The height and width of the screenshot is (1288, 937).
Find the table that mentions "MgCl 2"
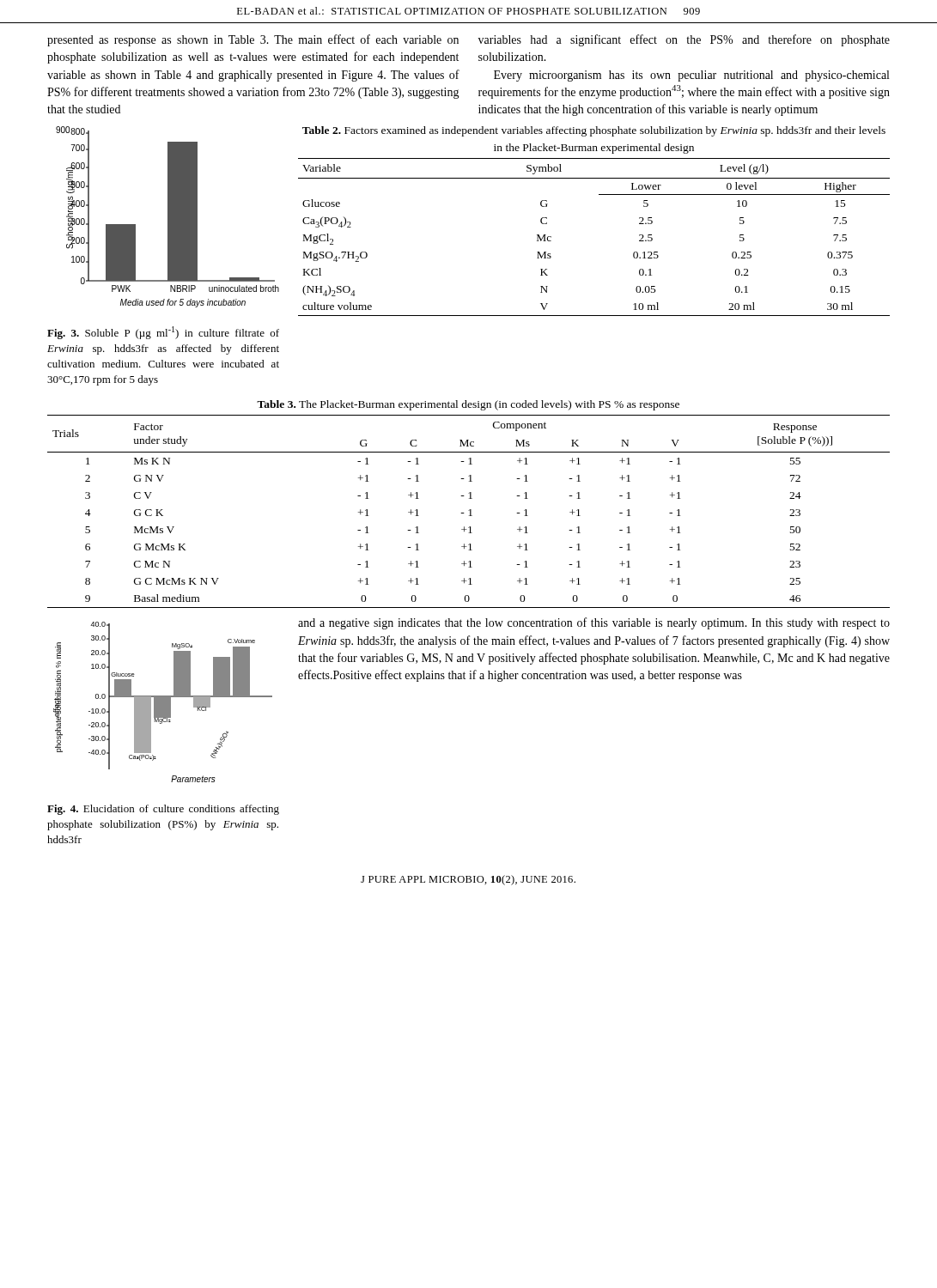coord(594,219)
